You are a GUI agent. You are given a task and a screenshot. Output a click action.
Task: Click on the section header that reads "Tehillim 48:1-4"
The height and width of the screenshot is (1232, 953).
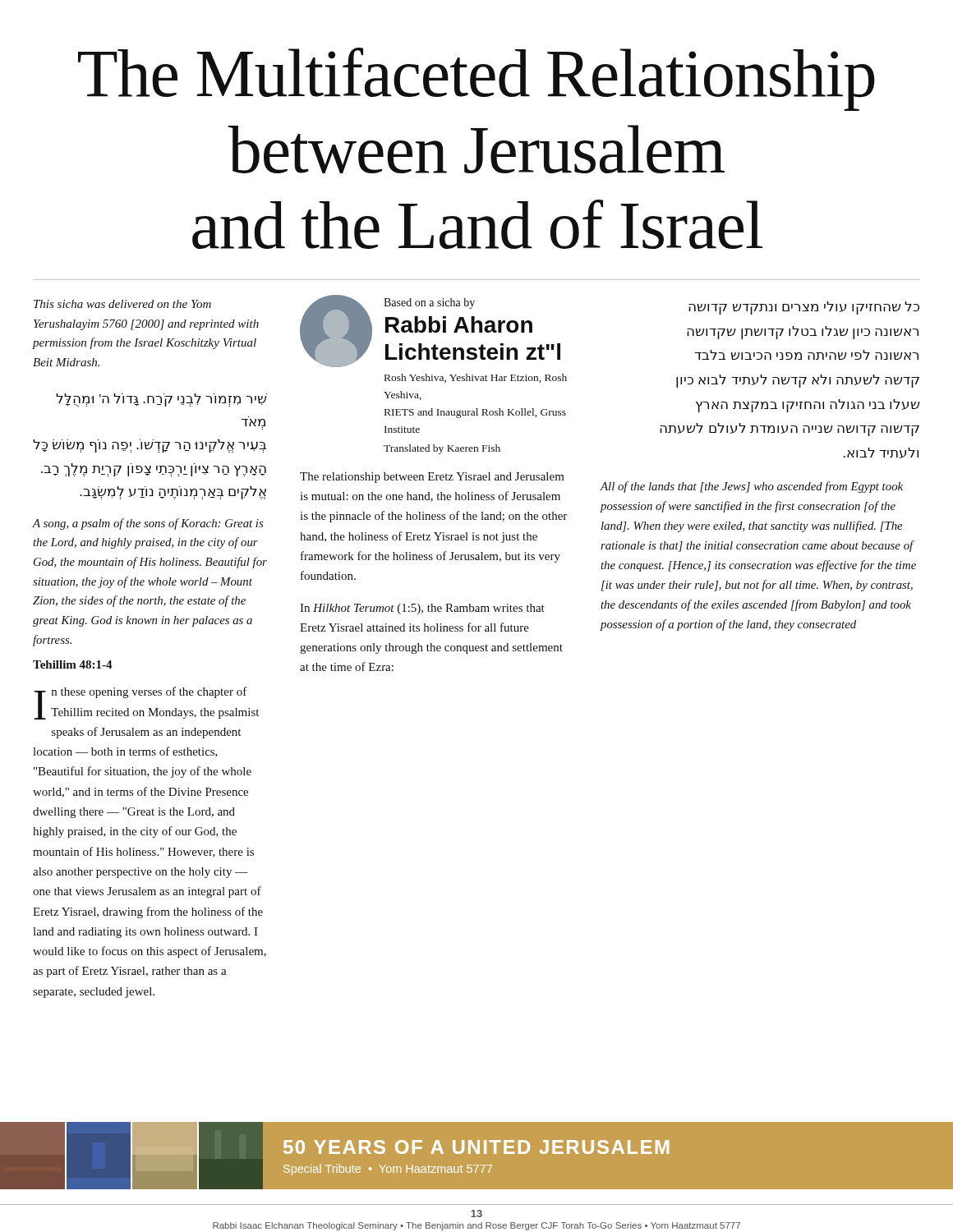pos(73,665)
